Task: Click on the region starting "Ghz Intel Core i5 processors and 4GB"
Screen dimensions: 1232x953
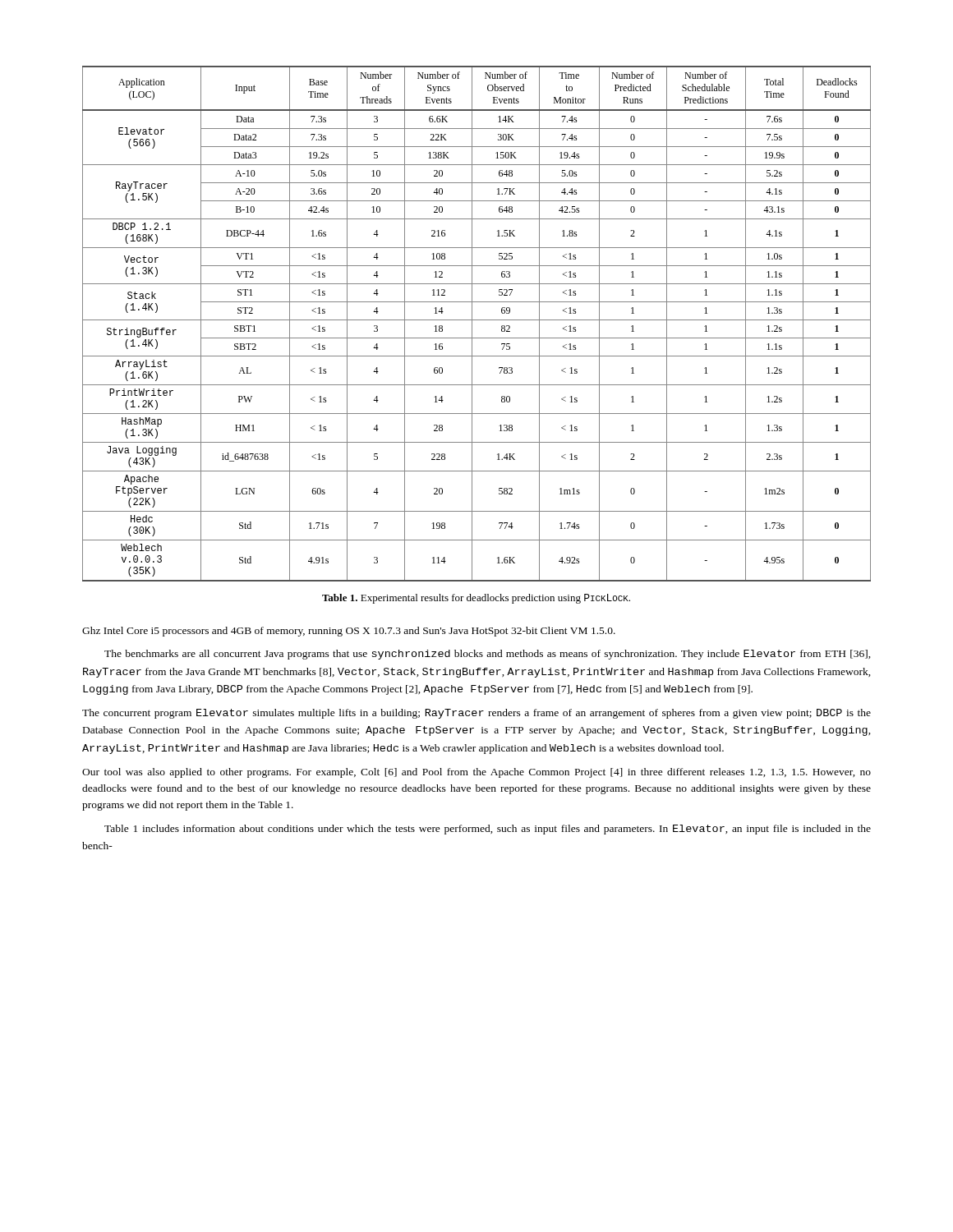Action: [x=476, y=738]
